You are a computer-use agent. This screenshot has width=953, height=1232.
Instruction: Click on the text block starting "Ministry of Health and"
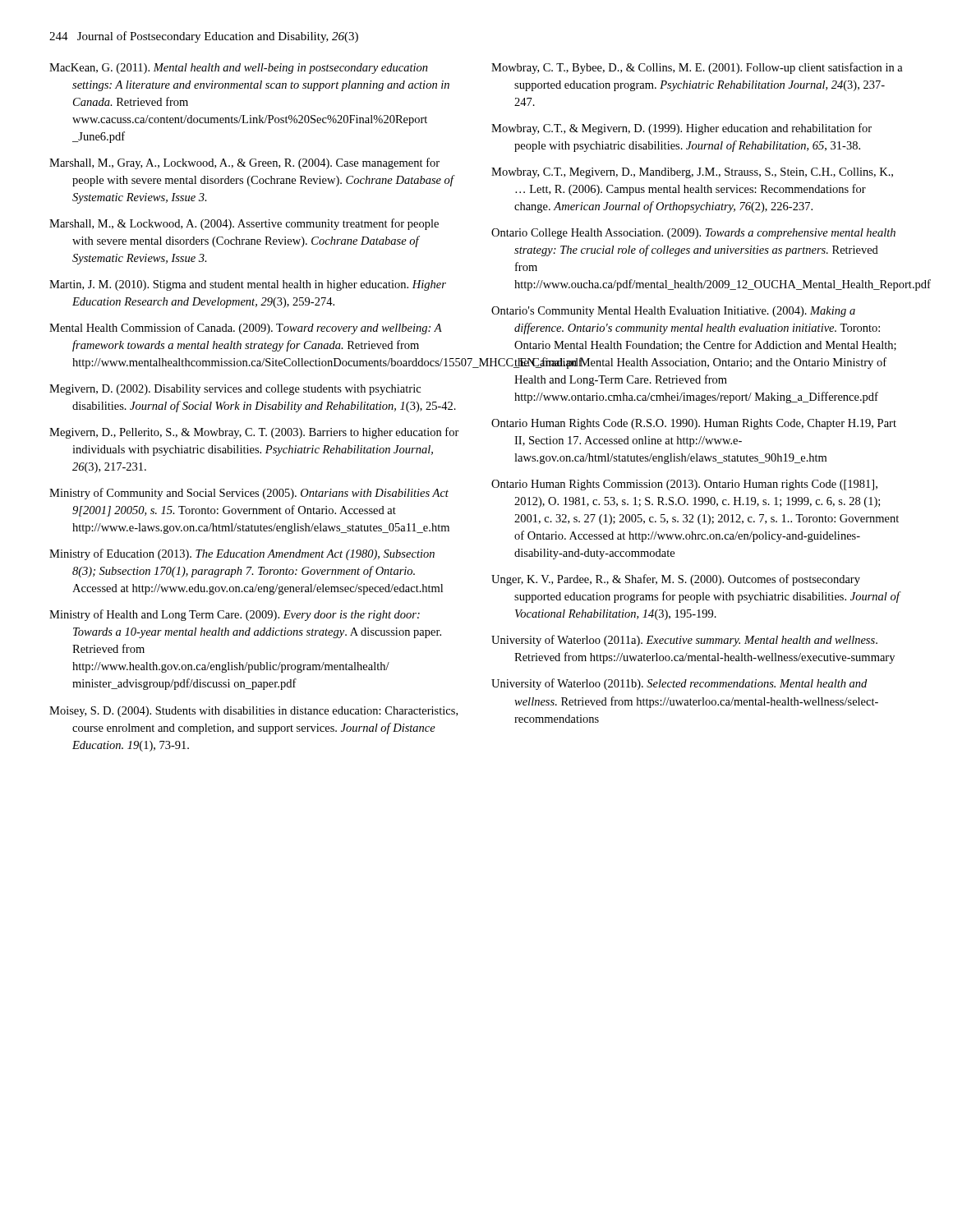tap(235, 615)
